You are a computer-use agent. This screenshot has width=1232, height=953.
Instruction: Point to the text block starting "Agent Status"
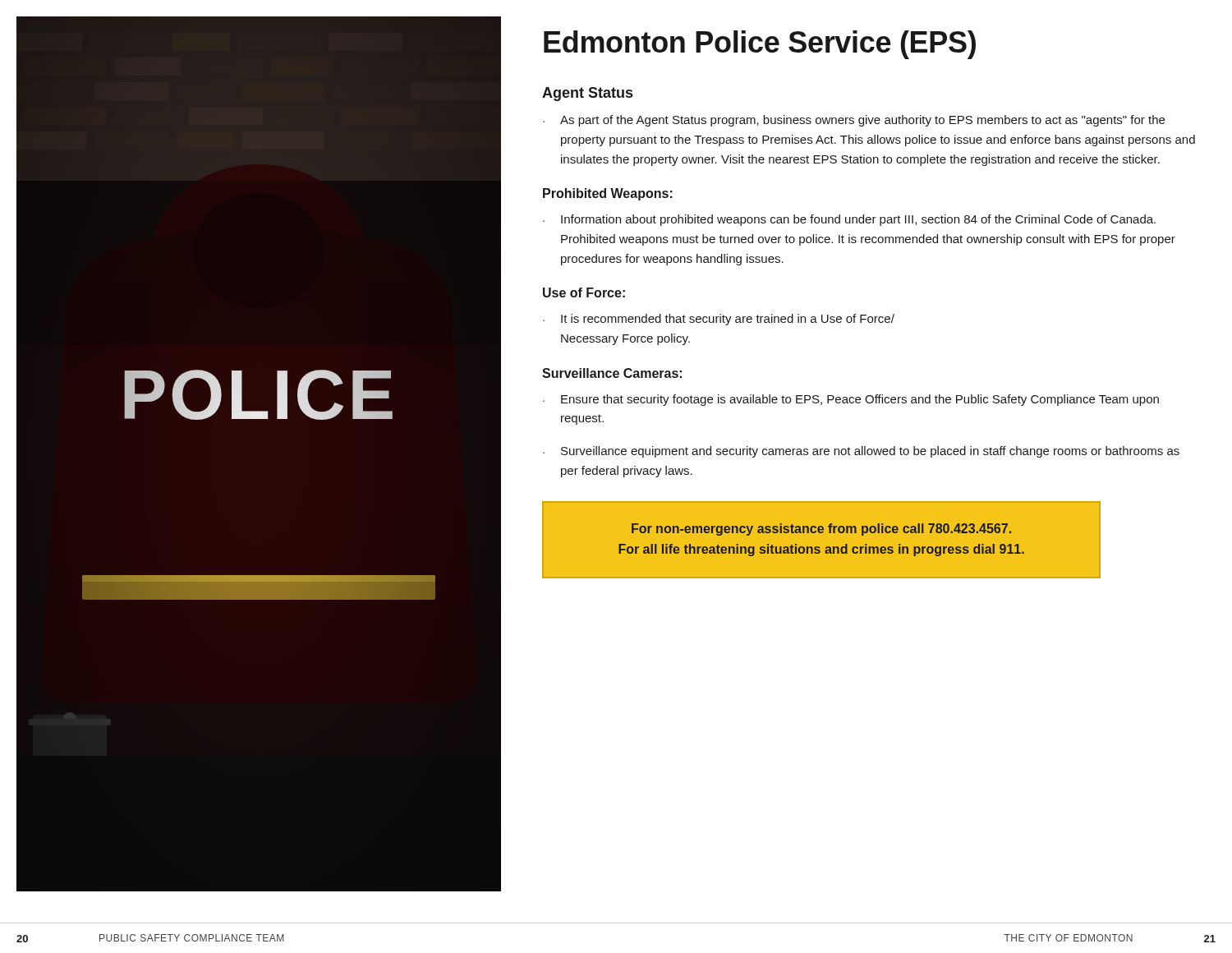(588, 93)
